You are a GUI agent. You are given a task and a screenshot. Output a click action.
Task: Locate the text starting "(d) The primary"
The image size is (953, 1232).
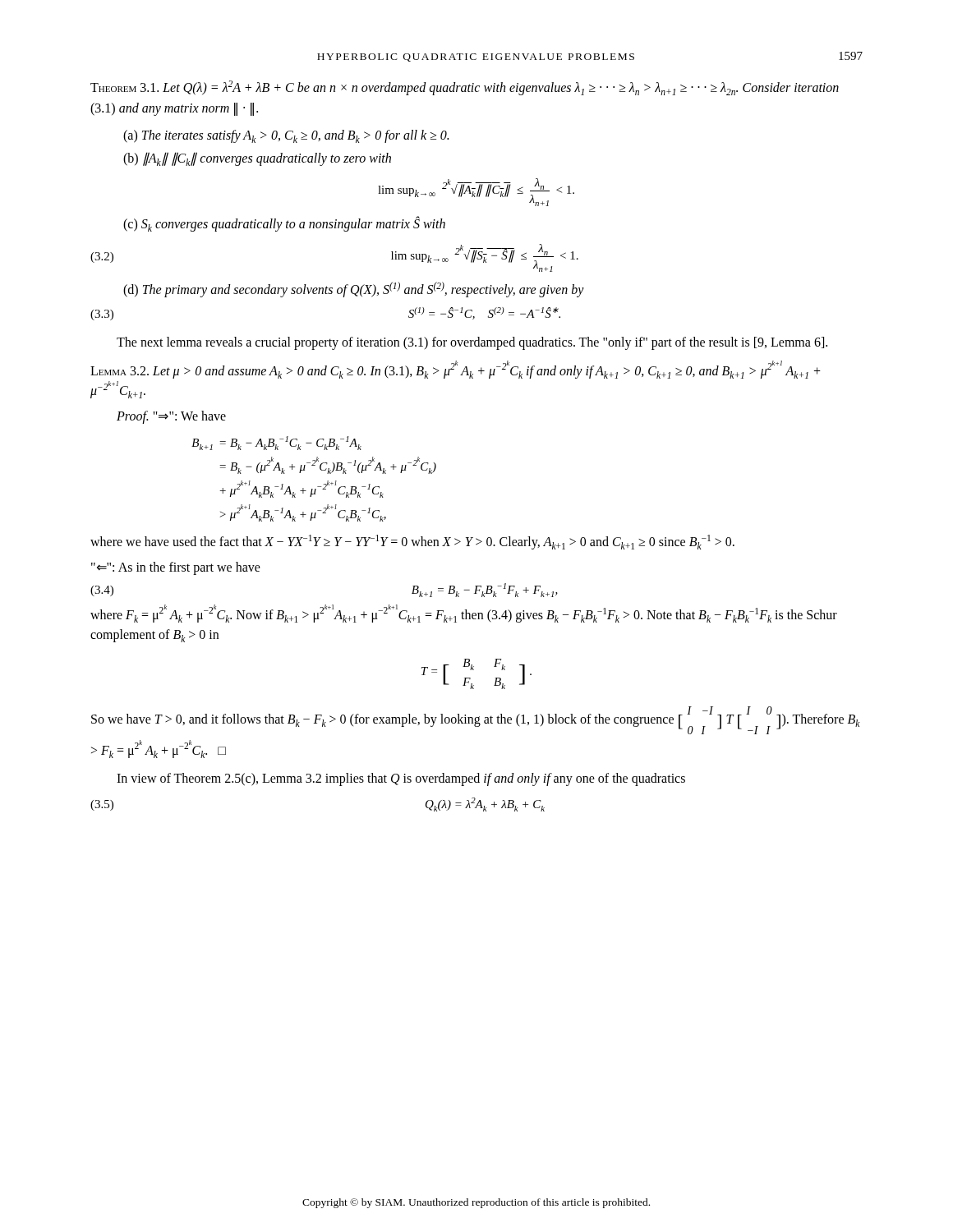[x=353, y=289]
